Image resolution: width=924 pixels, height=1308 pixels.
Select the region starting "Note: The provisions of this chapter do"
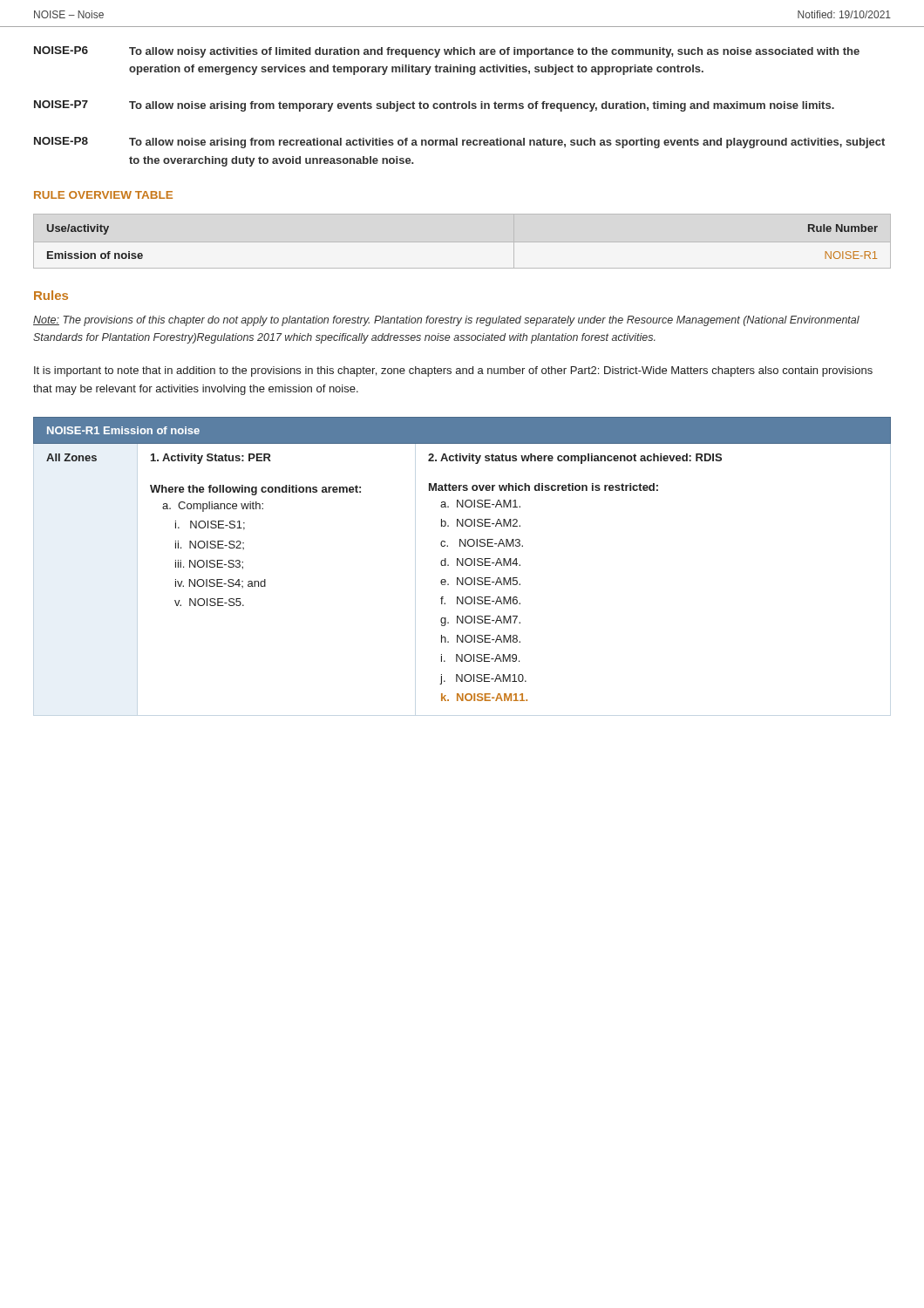446,329
